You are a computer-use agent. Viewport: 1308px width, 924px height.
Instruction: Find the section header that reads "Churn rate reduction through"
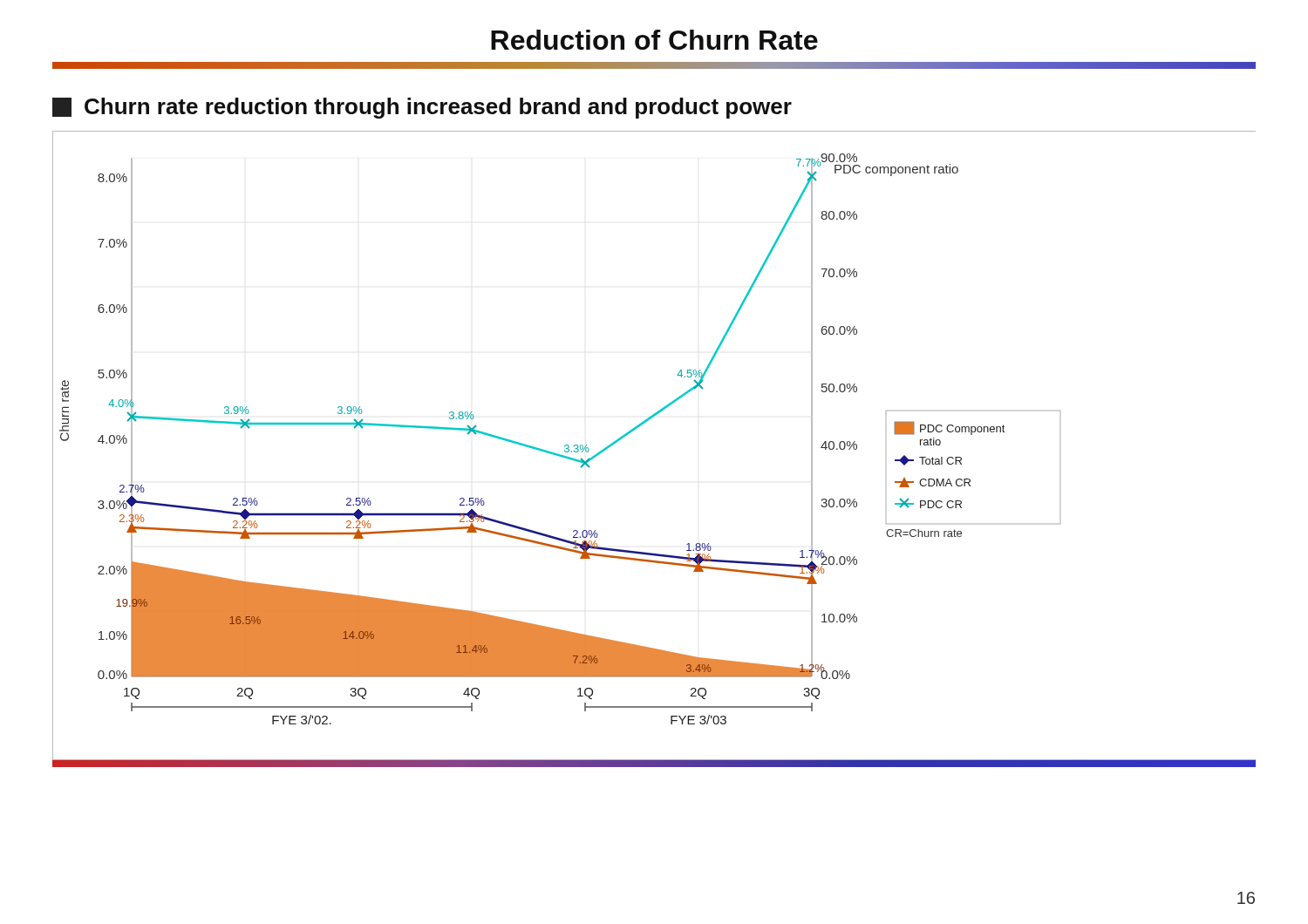click(422, 107)
